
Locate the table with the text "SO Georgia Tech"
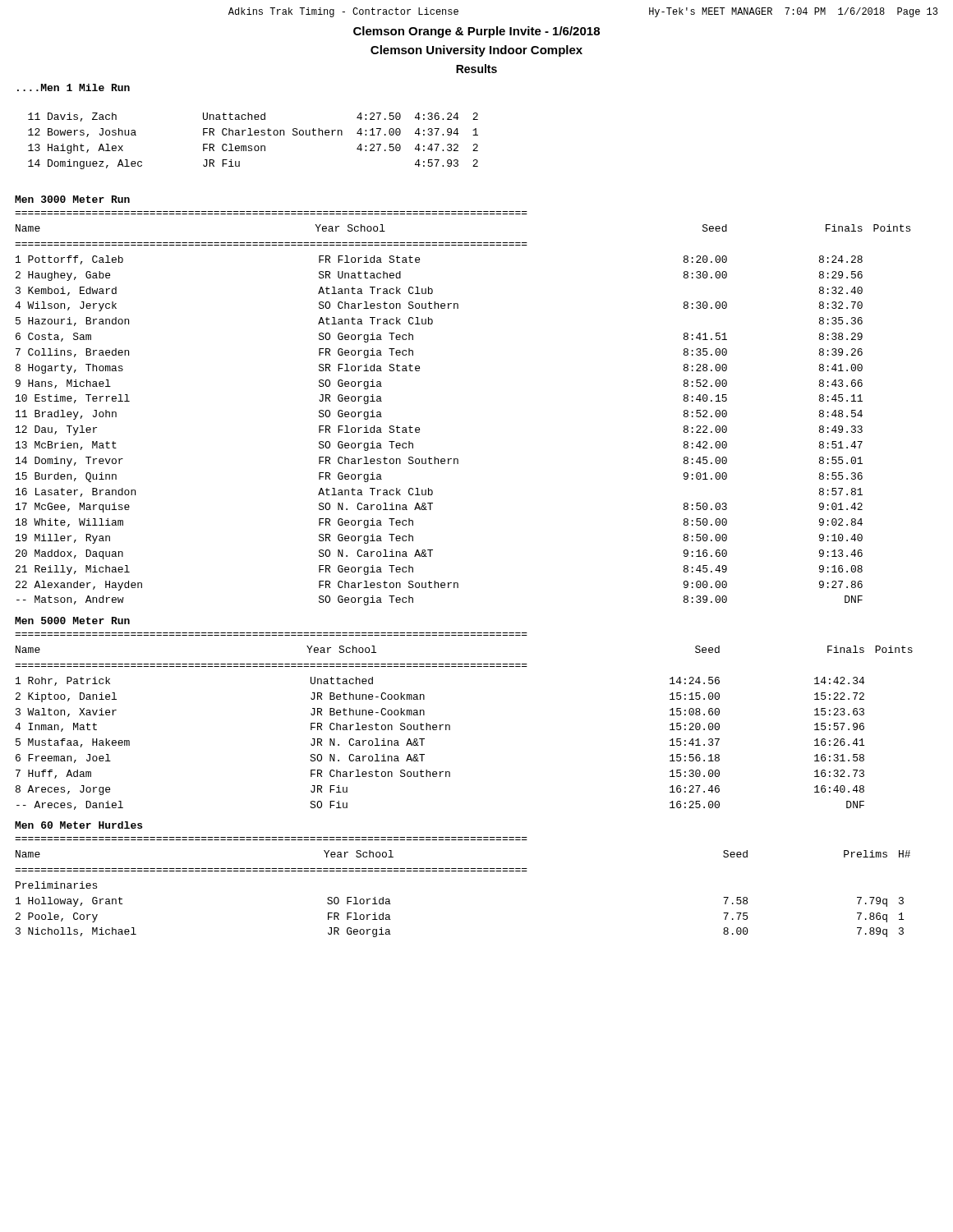tap(476, 408)
